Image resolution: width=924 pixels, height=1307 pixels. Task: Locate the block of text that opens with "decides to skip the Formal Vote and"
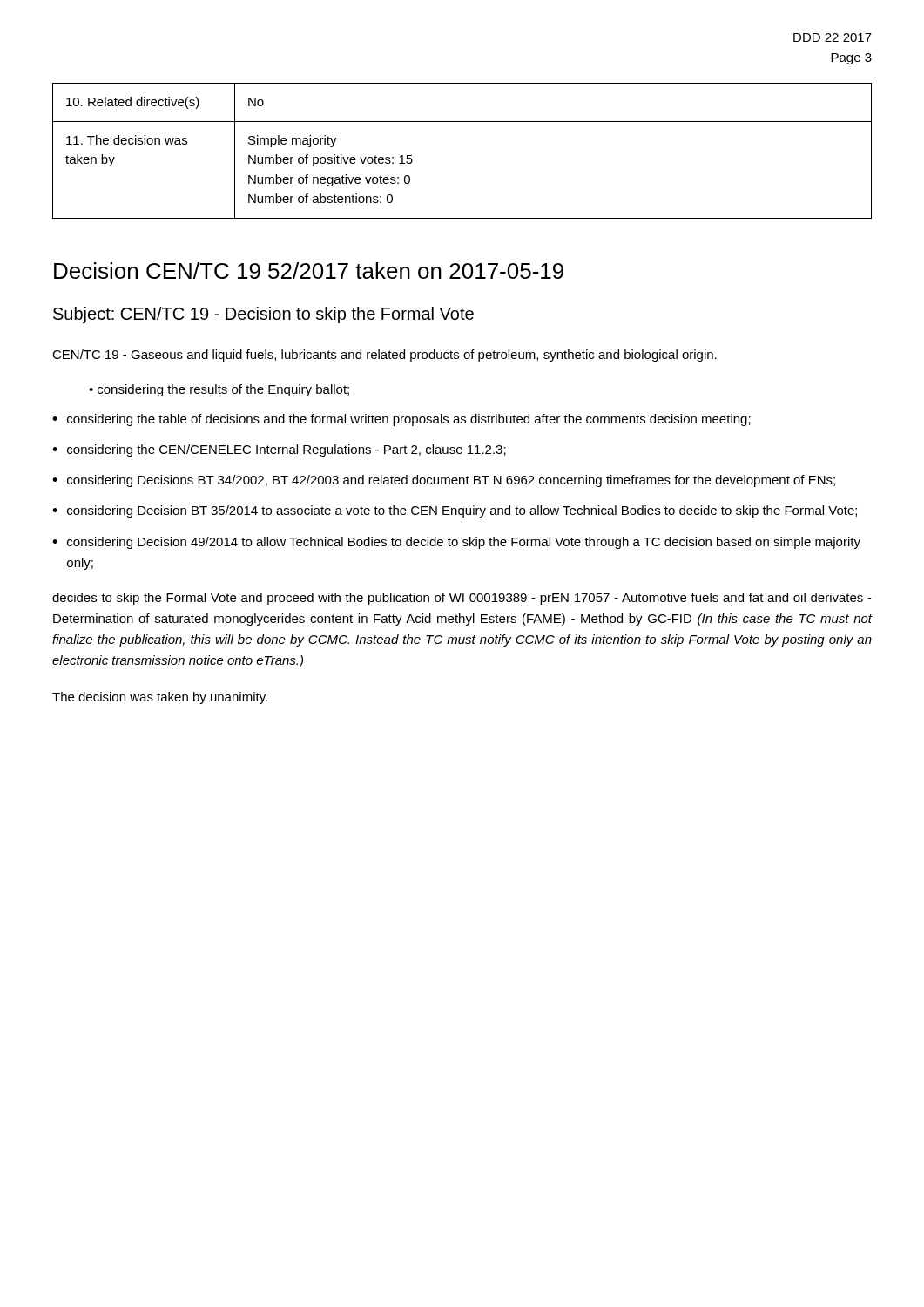(x=462, y=629)
